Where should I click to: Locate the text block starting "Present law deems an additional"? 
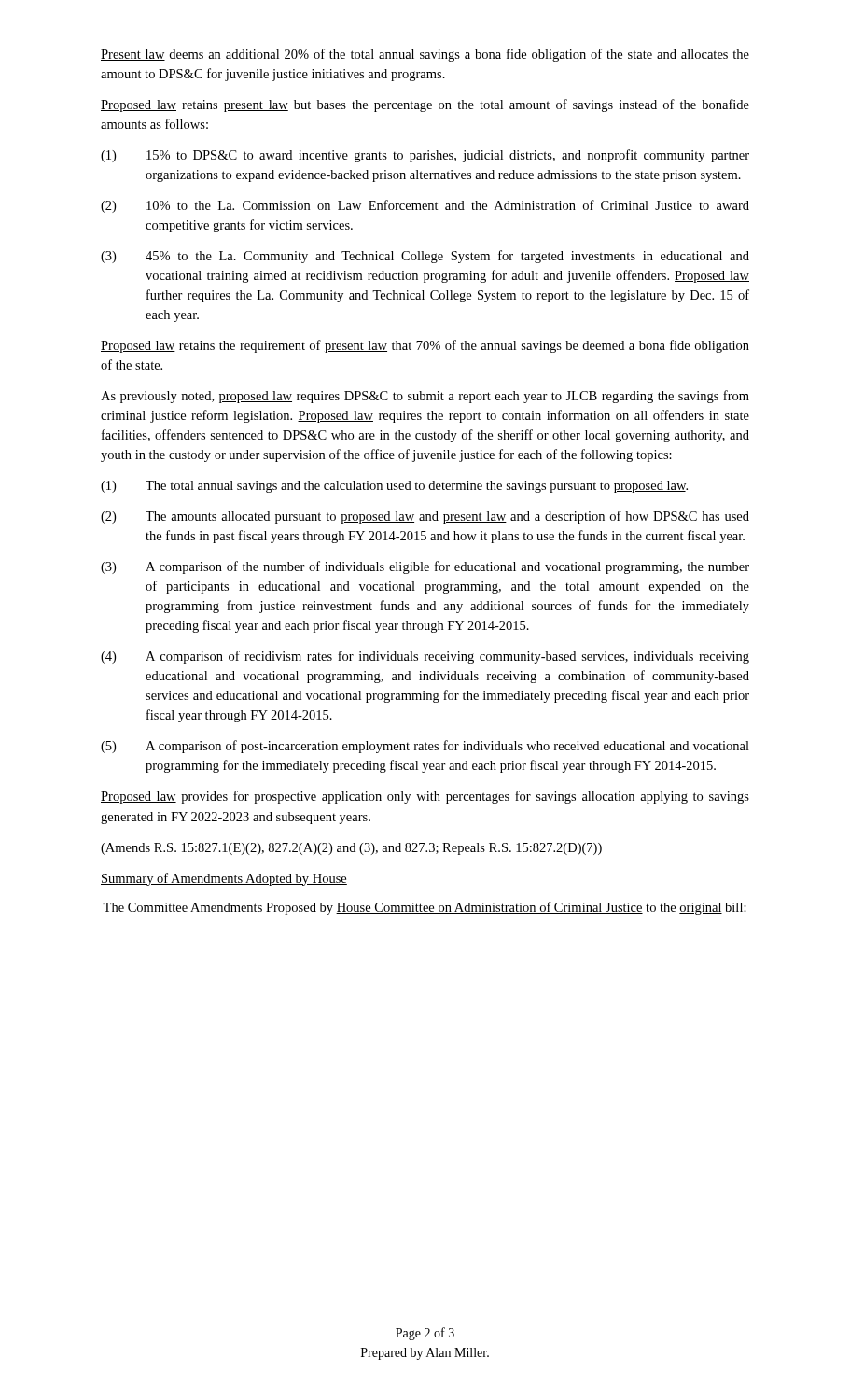pos(425,64)
